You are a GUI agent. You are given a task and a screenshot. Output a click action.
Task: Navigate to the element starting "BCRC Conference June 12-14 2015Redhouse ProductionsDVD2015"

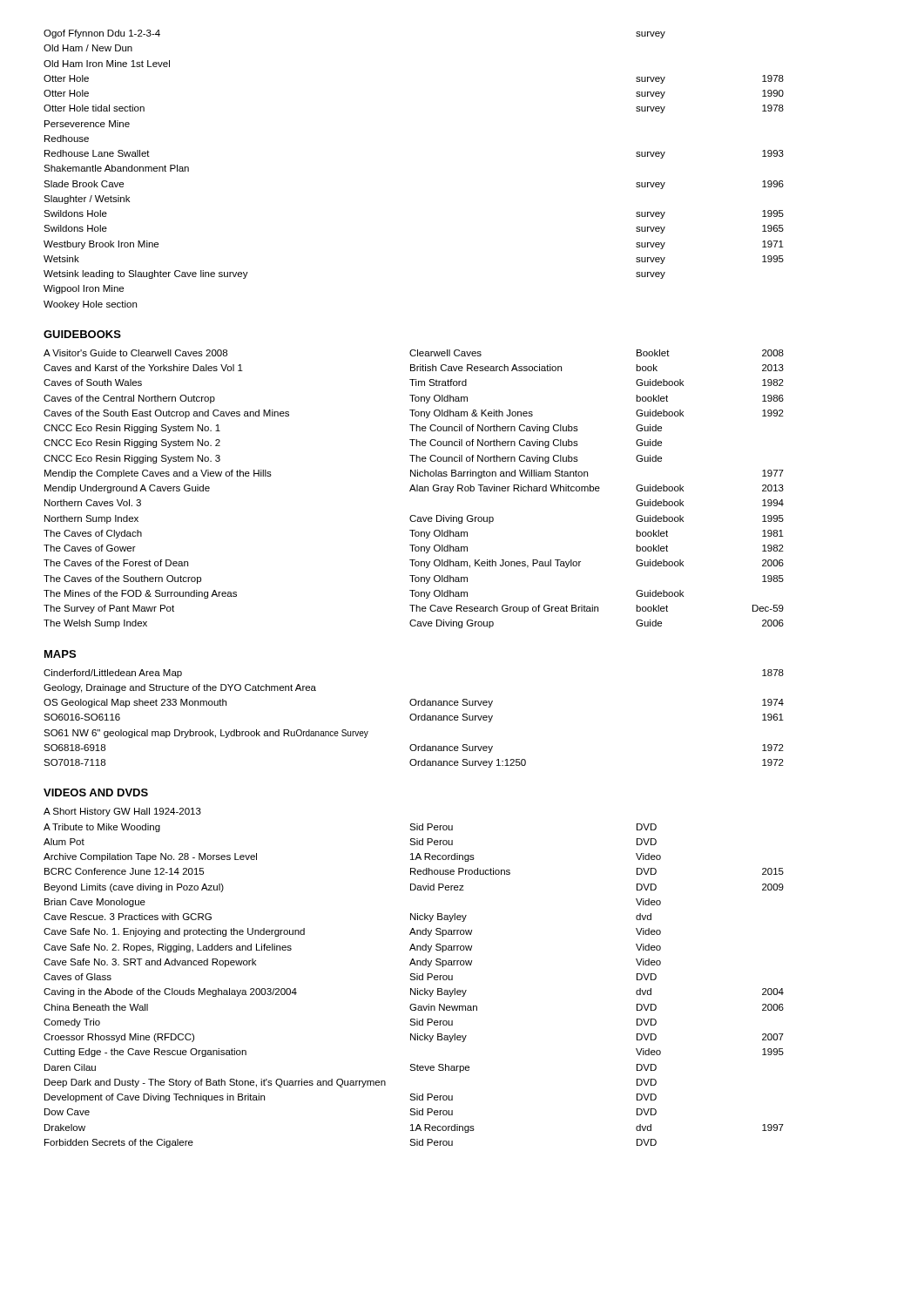(x=414, y=872)
